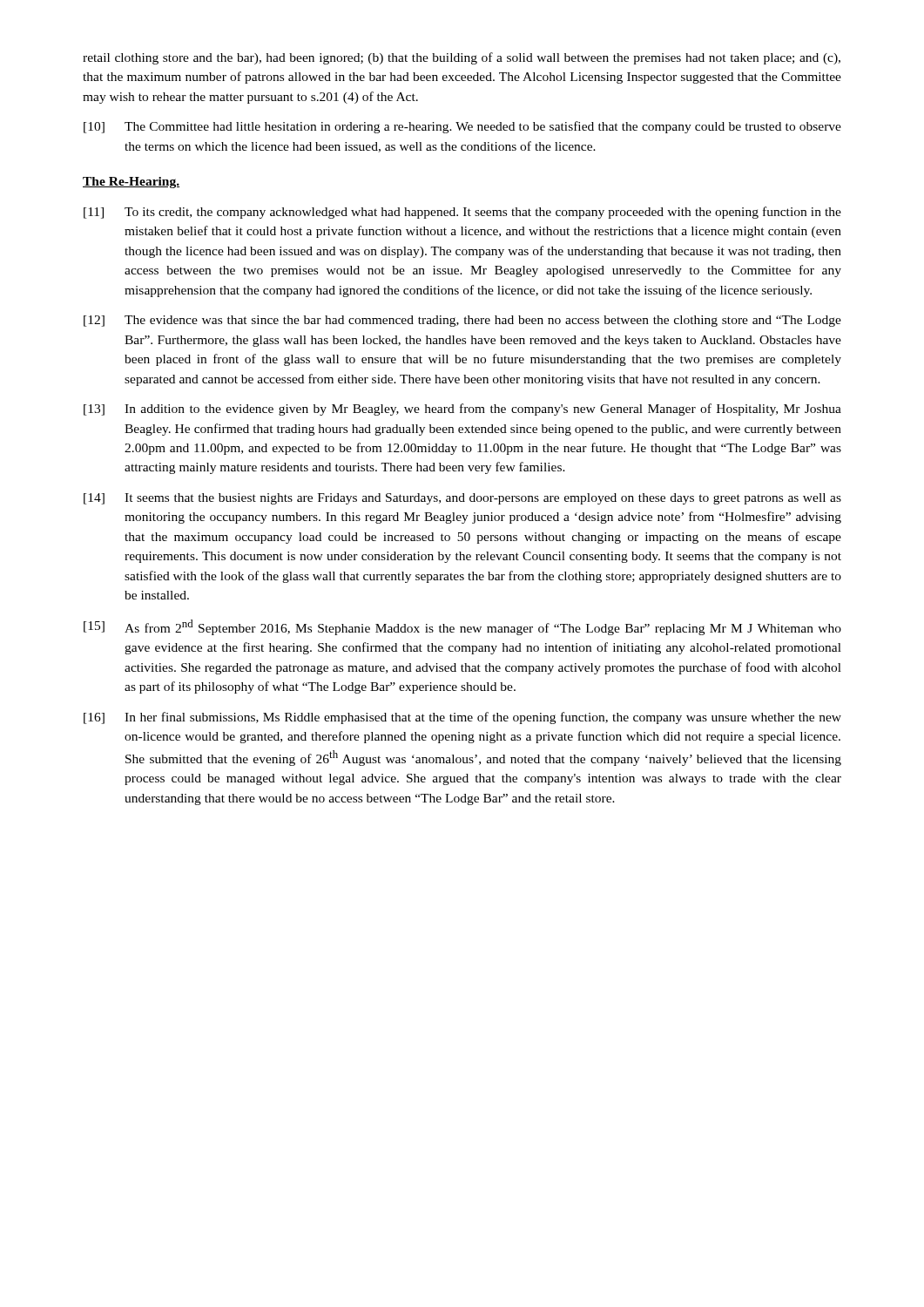This screenshot has height=1307, width=924.
Task: Click the passage that begins "[13] In addition"
Action: pyautogui.click(x=462, y=438)
